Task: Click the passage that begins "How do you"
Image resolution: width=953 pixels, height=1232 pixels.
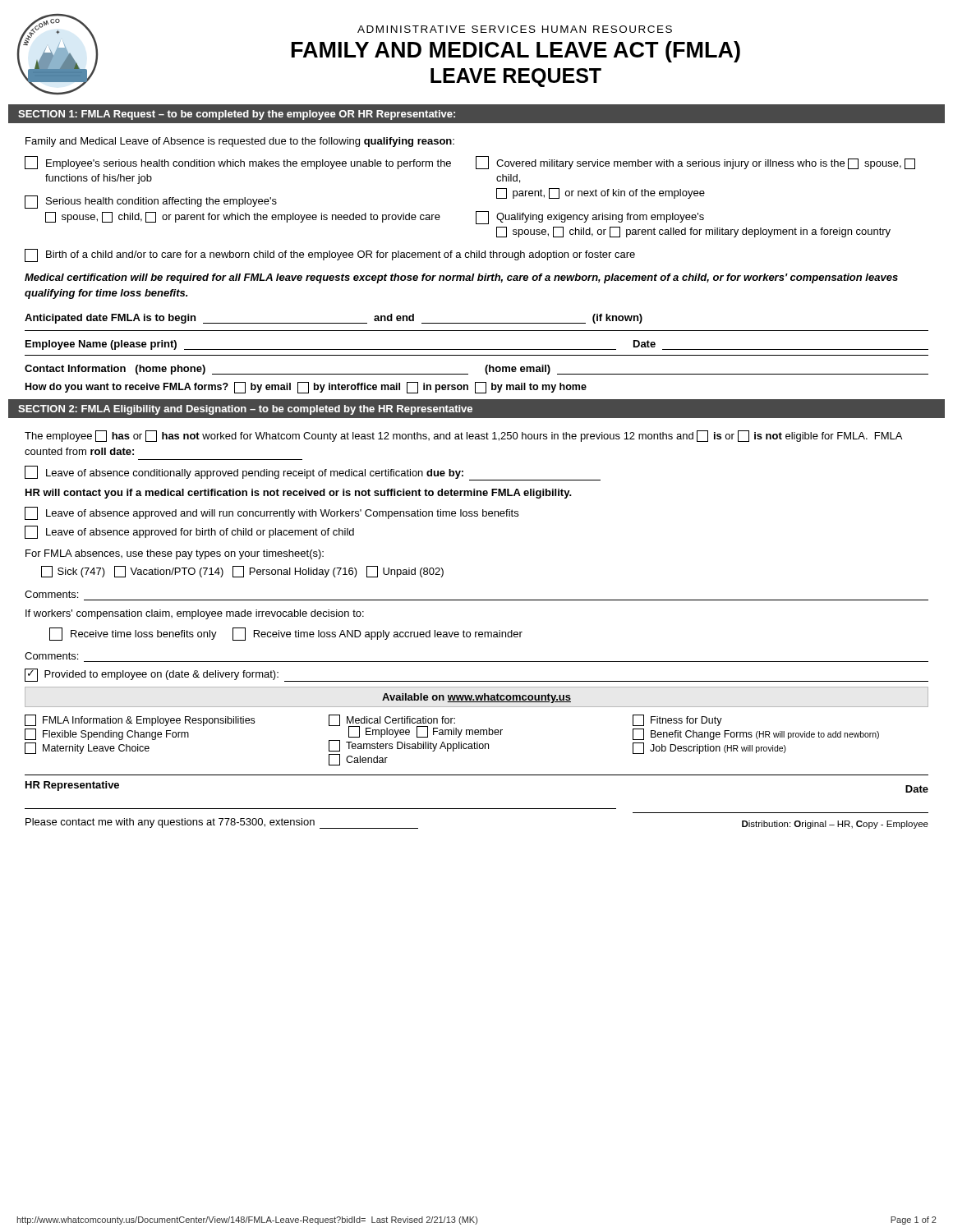Action: 306,387
